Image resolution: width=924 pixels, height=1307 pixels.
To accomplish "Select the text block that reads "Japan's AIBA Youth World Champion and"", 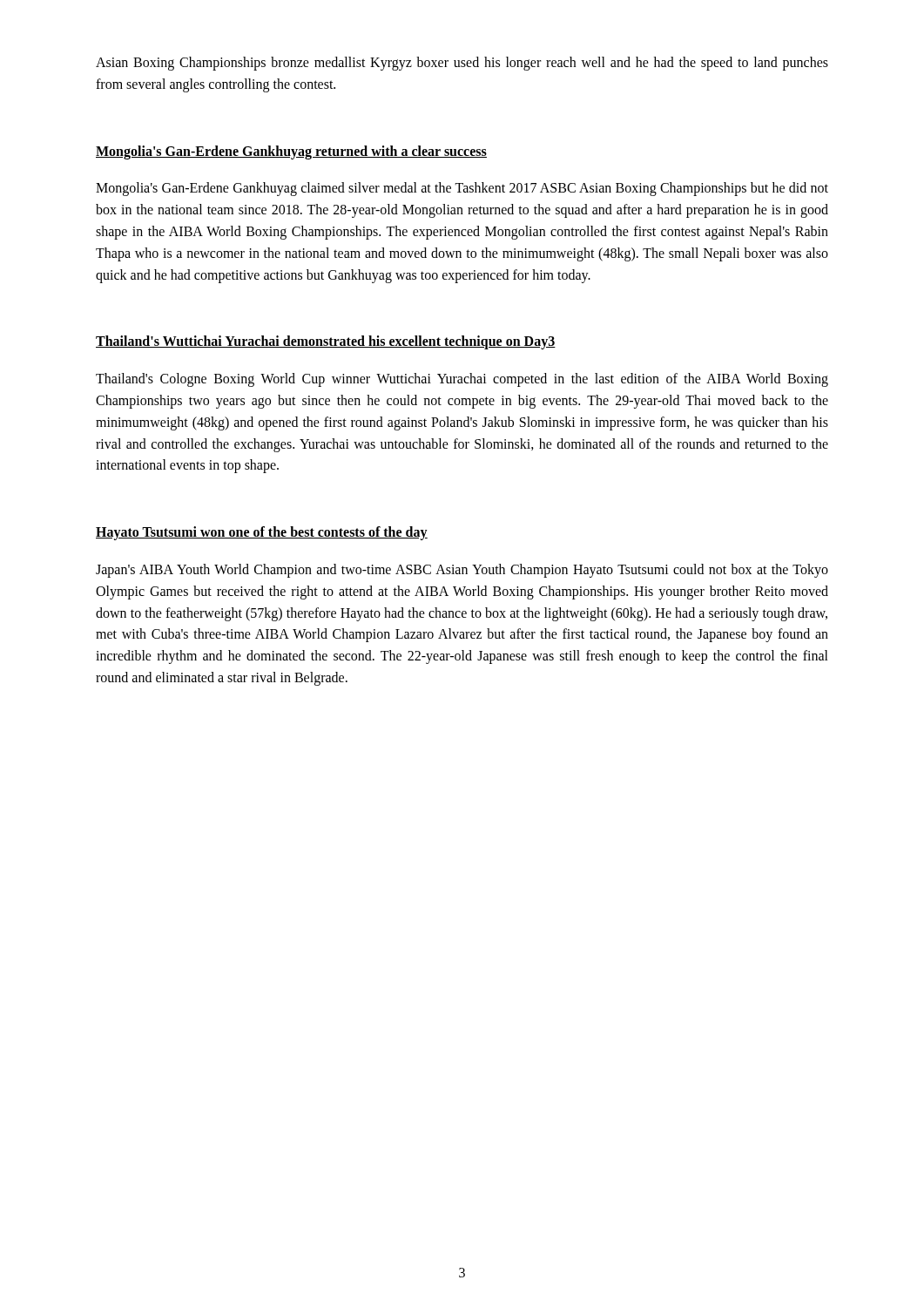I will [462, 623].
